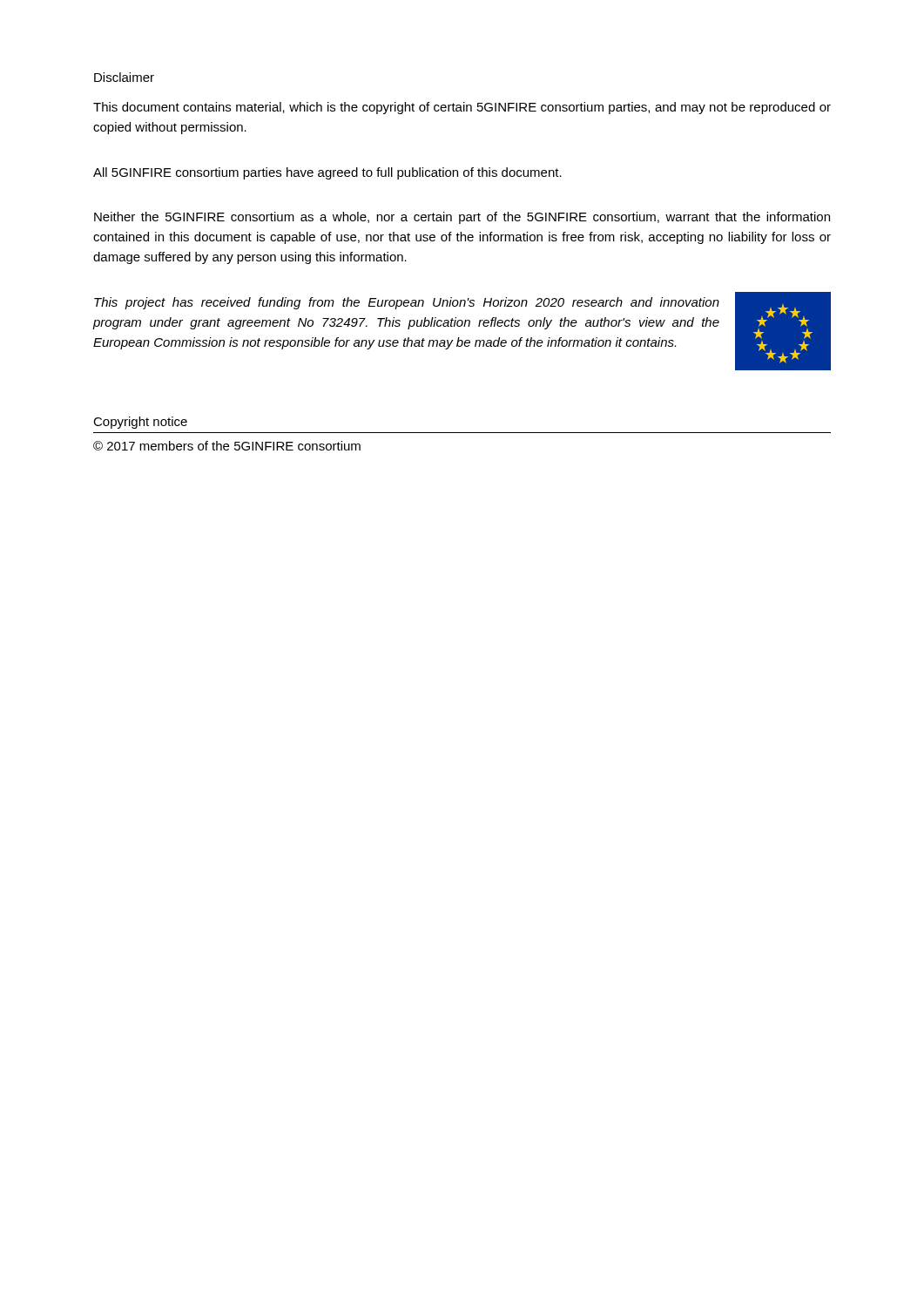
Task: Point to the passage starting "This project has received"
Action: pos(406,322)
